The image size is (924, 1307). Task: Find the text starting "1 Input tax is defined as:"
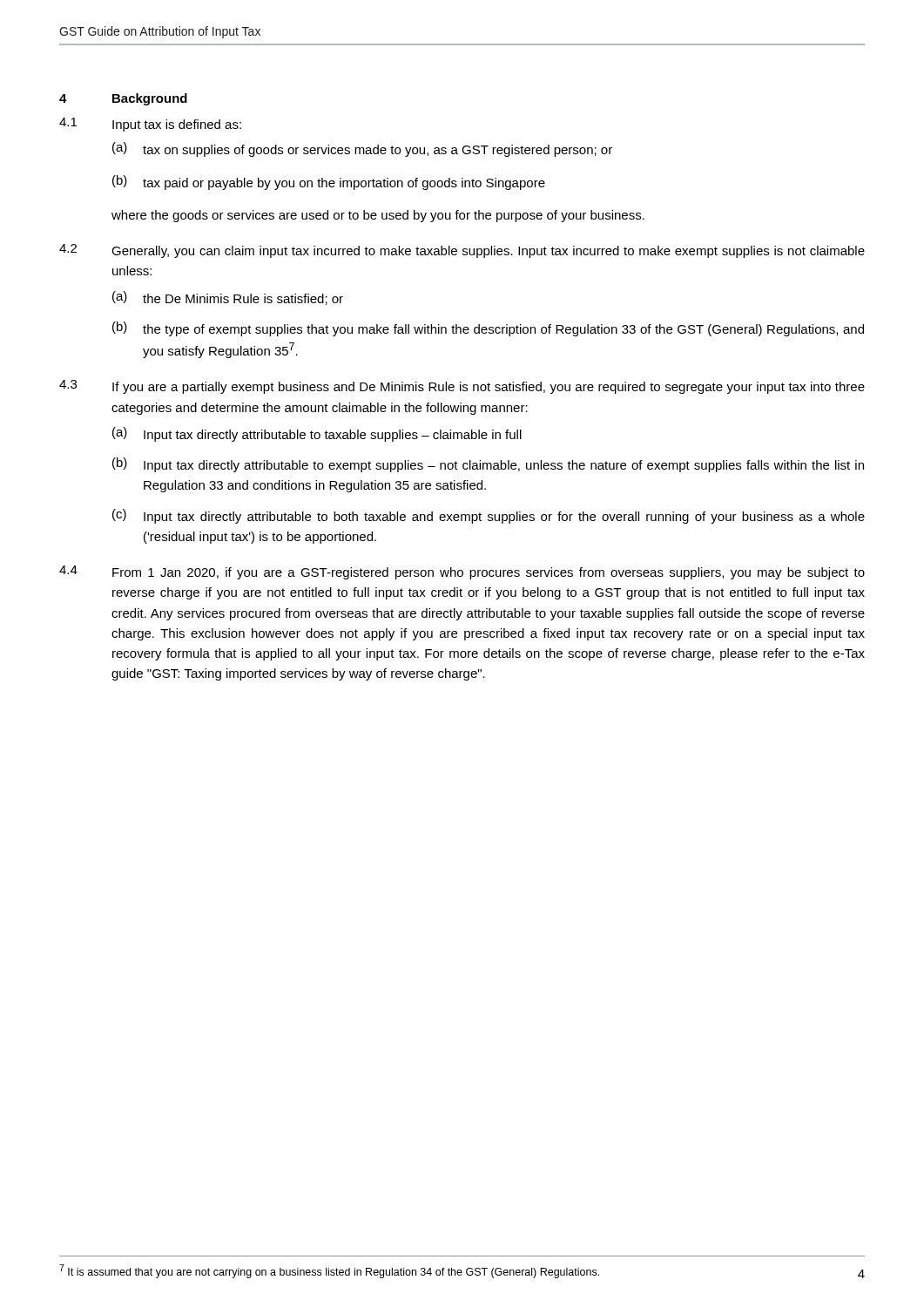click(x=150, y=125)
